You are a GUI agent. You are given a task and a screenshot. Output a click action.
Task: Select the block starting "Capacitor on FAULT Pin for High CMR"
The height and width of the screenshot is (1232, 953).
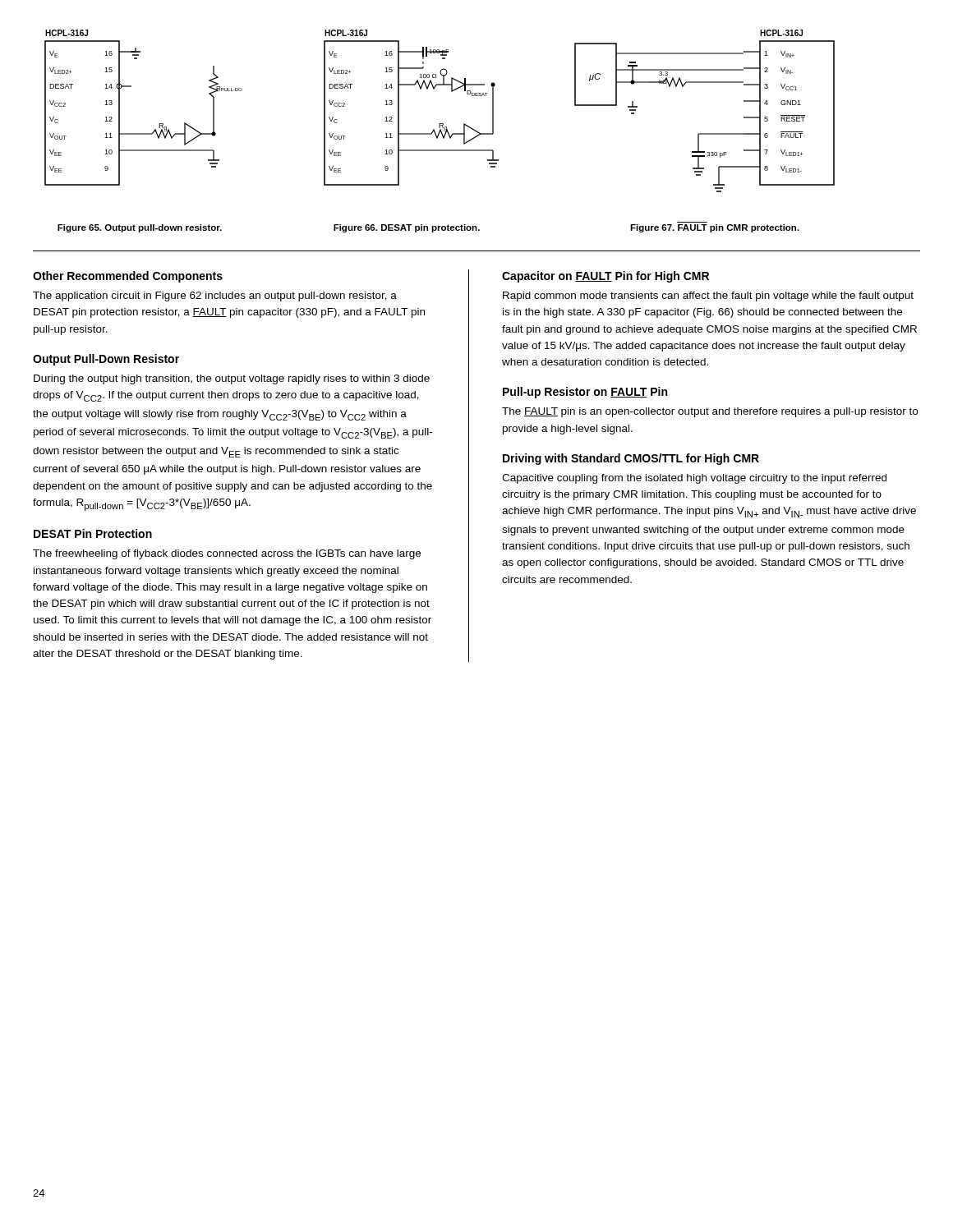[x=606, y=276]
